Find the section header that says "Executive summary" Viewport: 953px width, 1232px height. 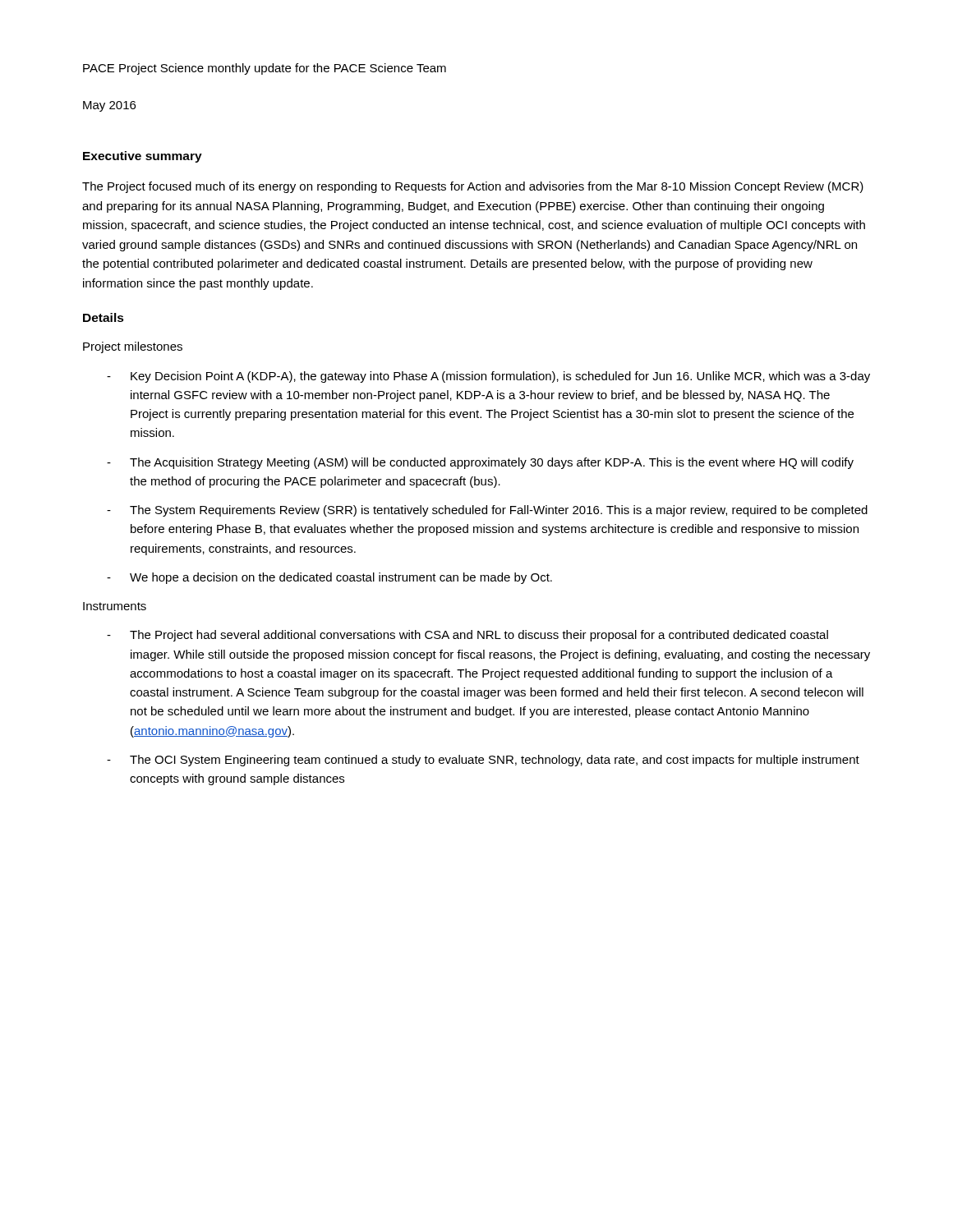click(x=142, y=156)
